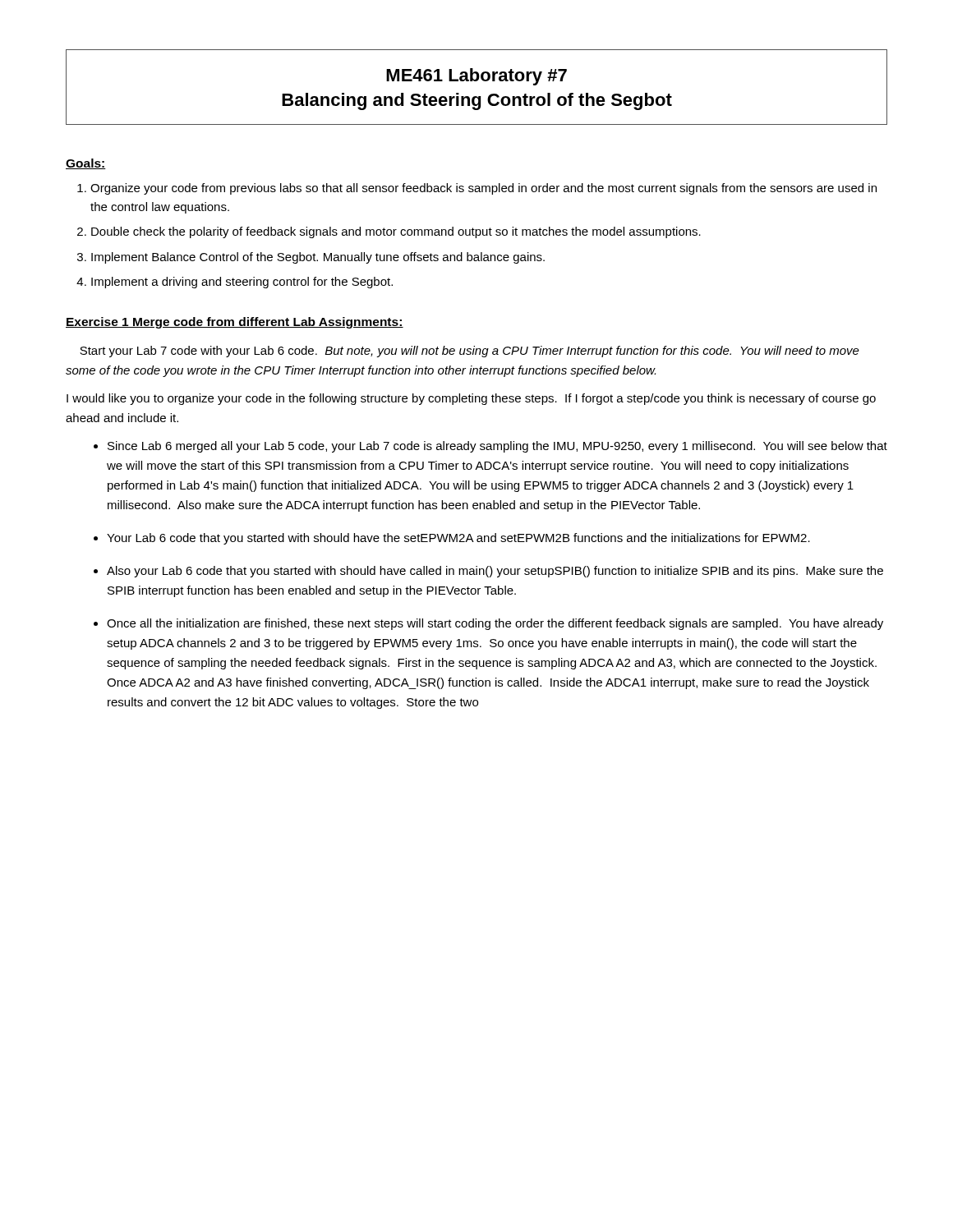Find the element starting "Also your Lab 6 code that you"

495,580
